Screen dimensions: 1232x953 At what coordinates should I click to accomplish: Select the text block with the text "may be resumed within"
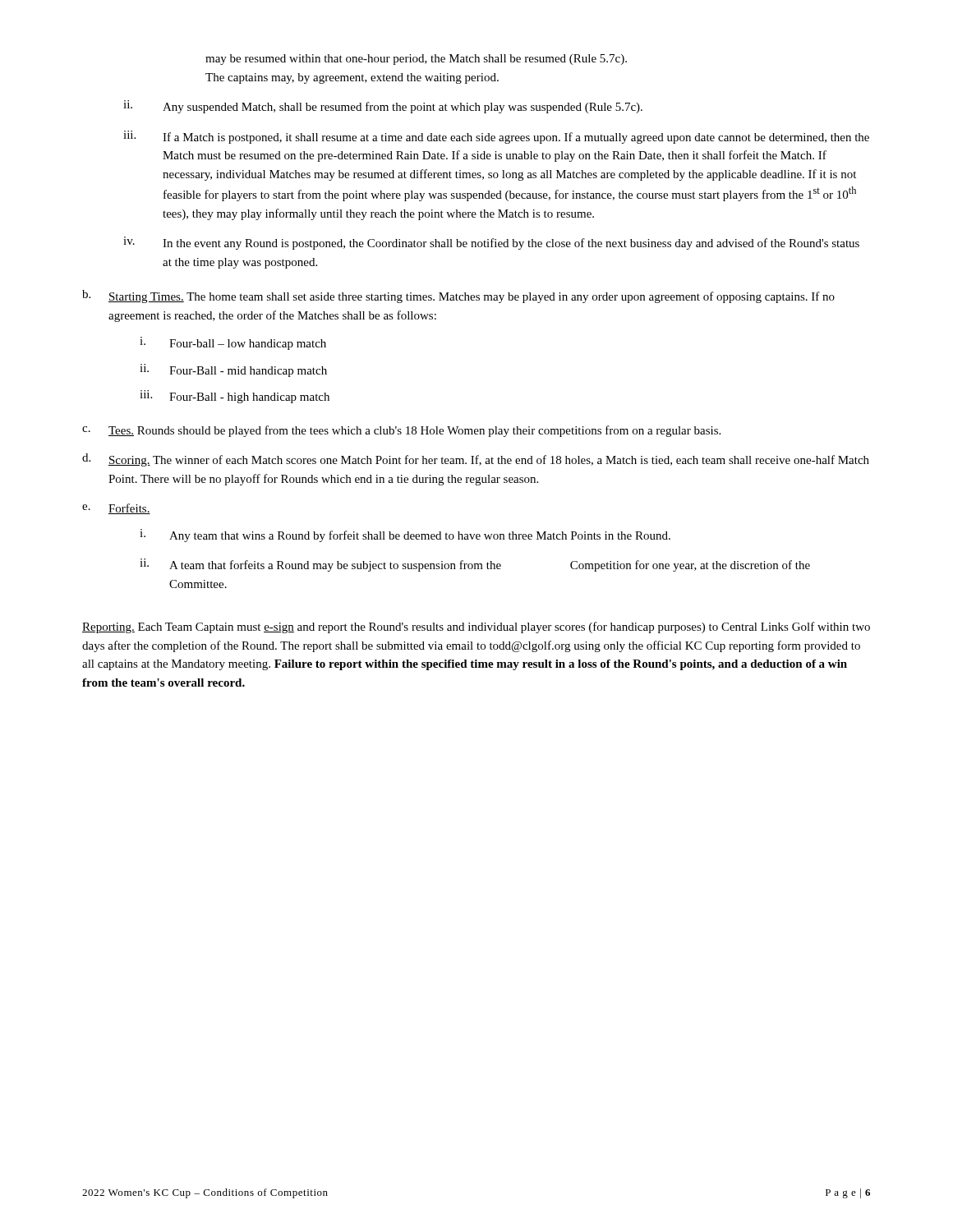538,68
